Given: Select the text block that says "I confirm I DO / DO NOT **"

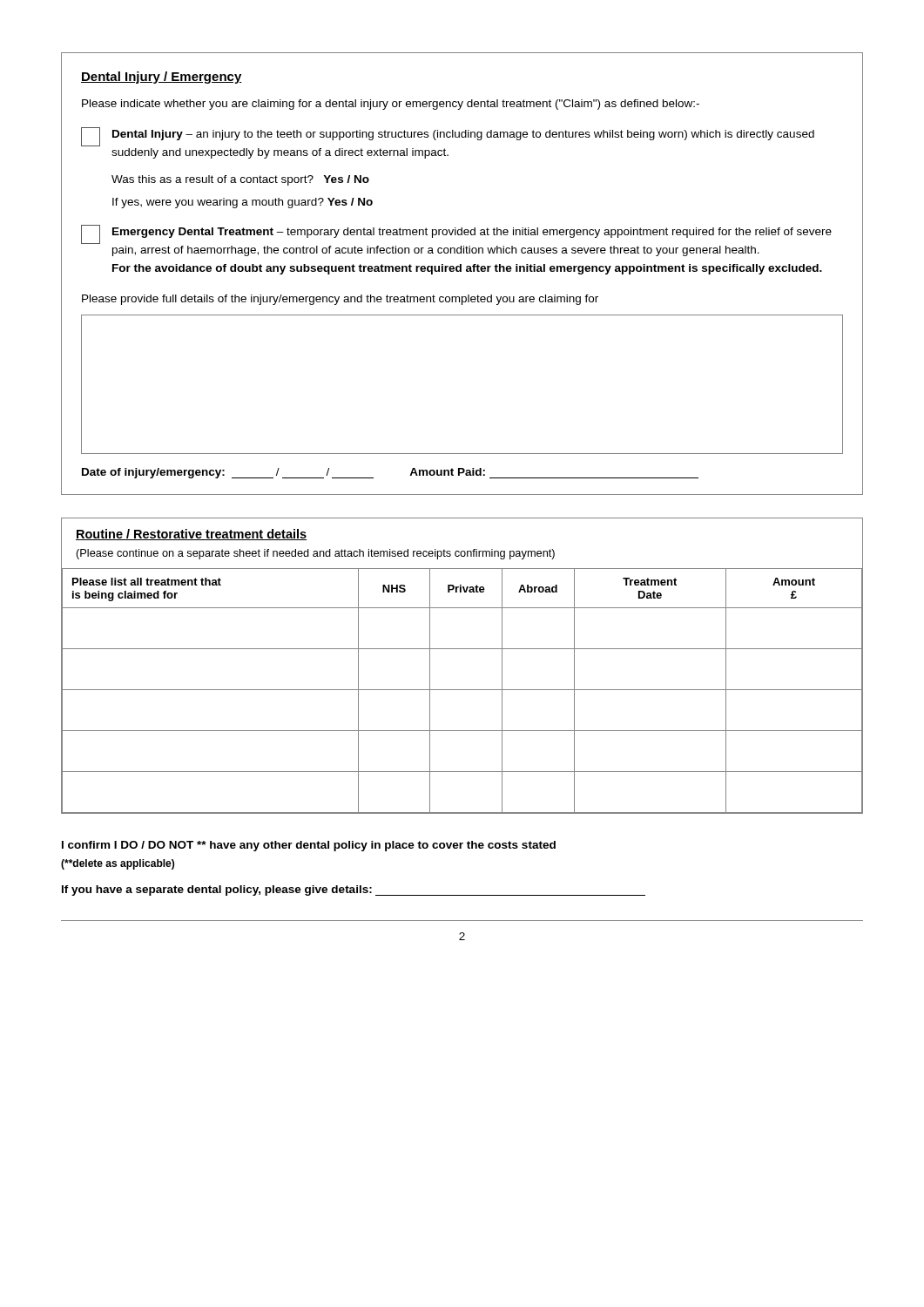Looking at the screenshot, I should click(x=309, y=854).
